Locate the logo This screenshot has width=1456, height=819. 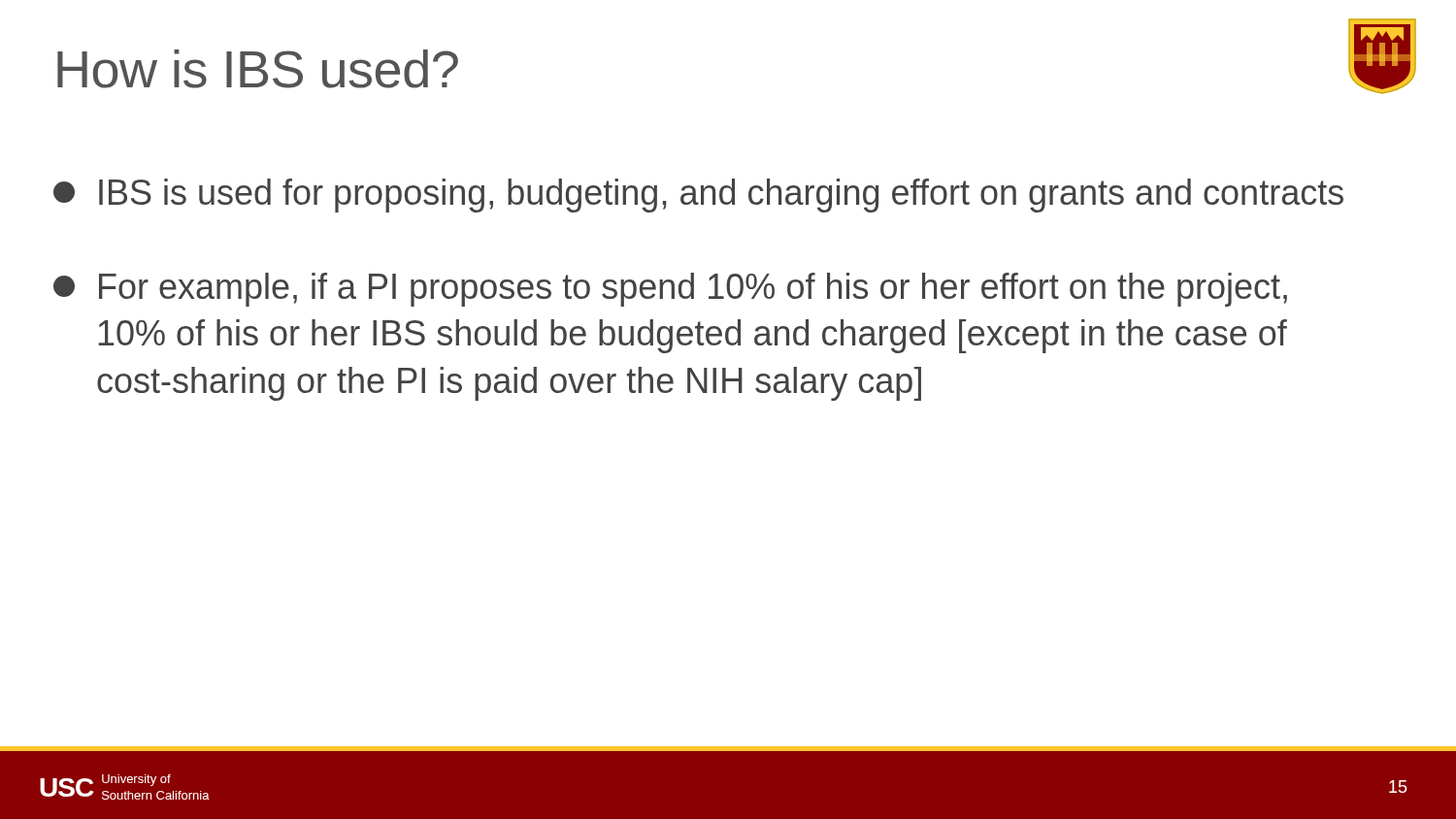(x=1382, y=56)
